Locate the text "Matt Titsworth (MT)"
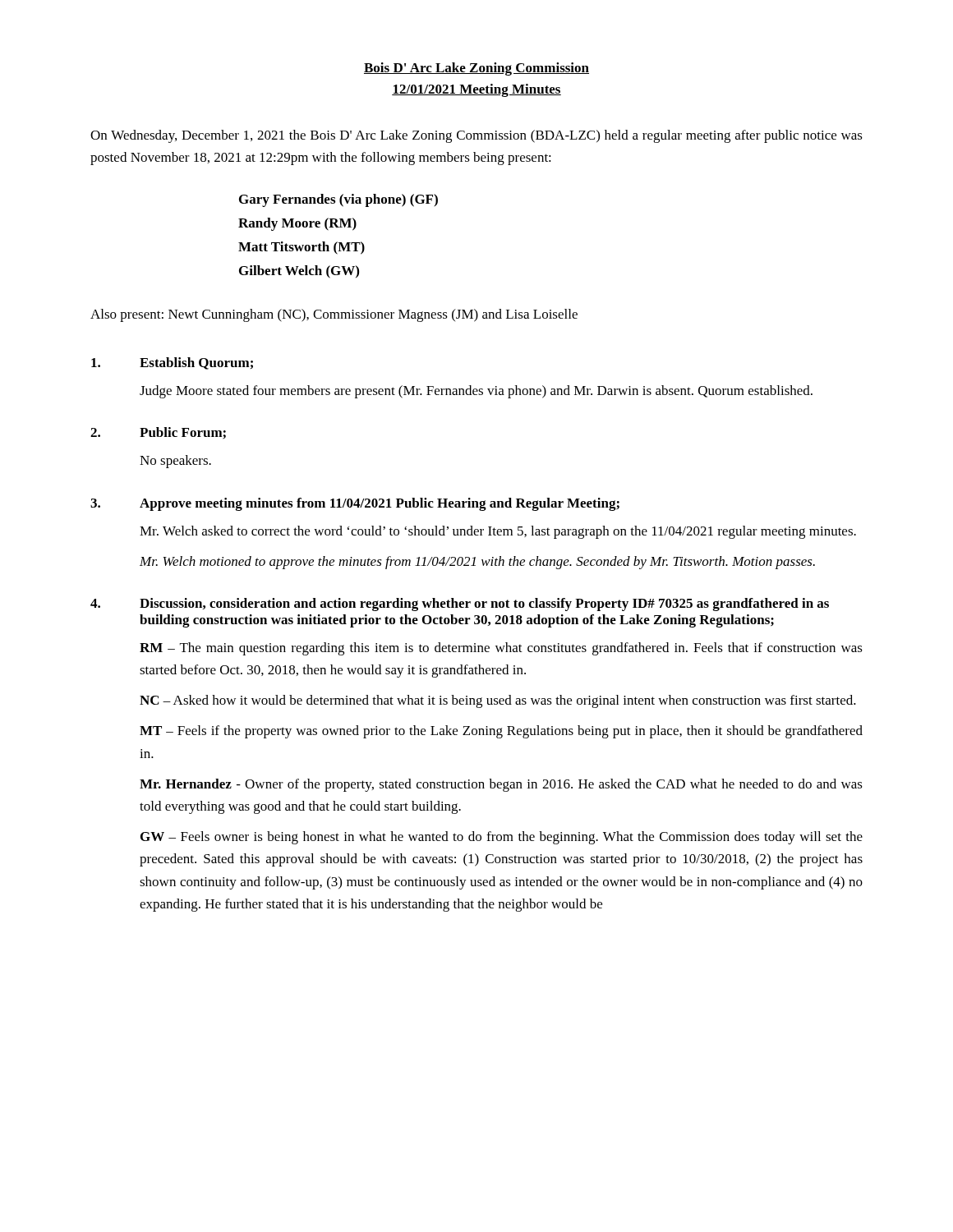Screen dimensions: 1232x953 click(302, 248)
